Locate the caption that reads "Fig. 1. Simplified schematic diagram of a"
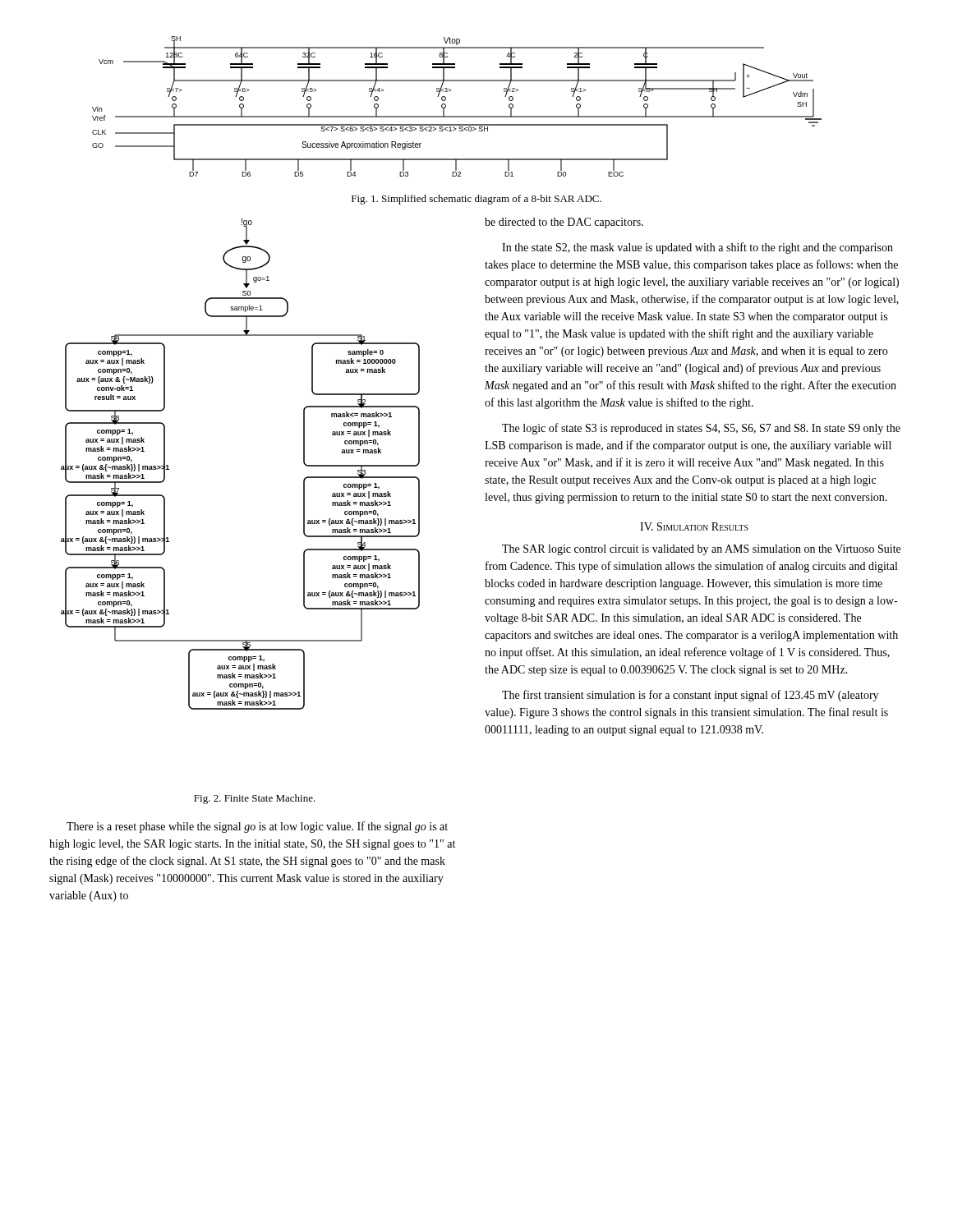The height and width of the screenshot is (1232, 953). tap(476, 198)
